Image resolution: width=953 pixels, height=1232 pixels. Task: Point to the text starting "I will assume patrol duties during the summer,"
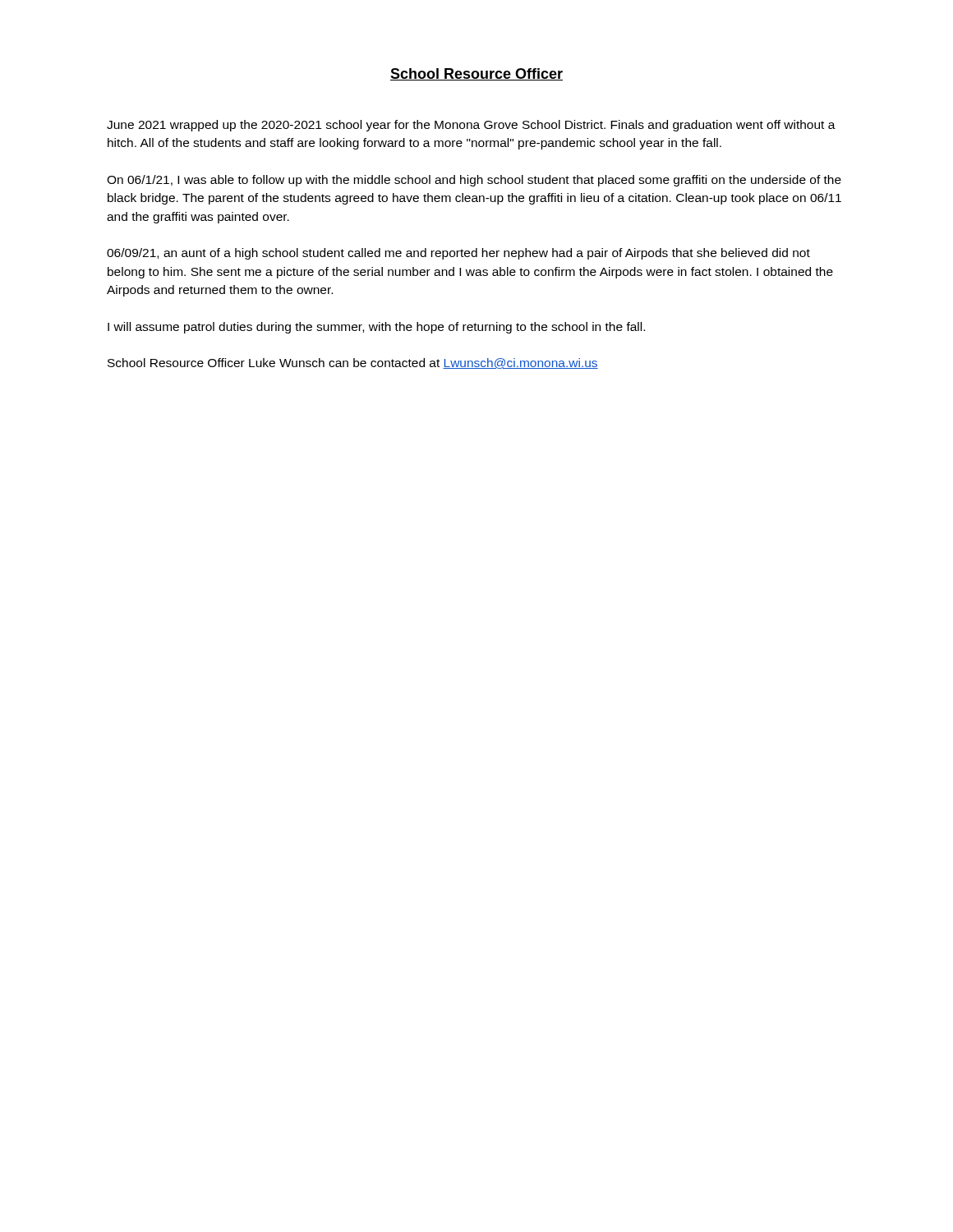pyautogui.click(x=376, y=326)
